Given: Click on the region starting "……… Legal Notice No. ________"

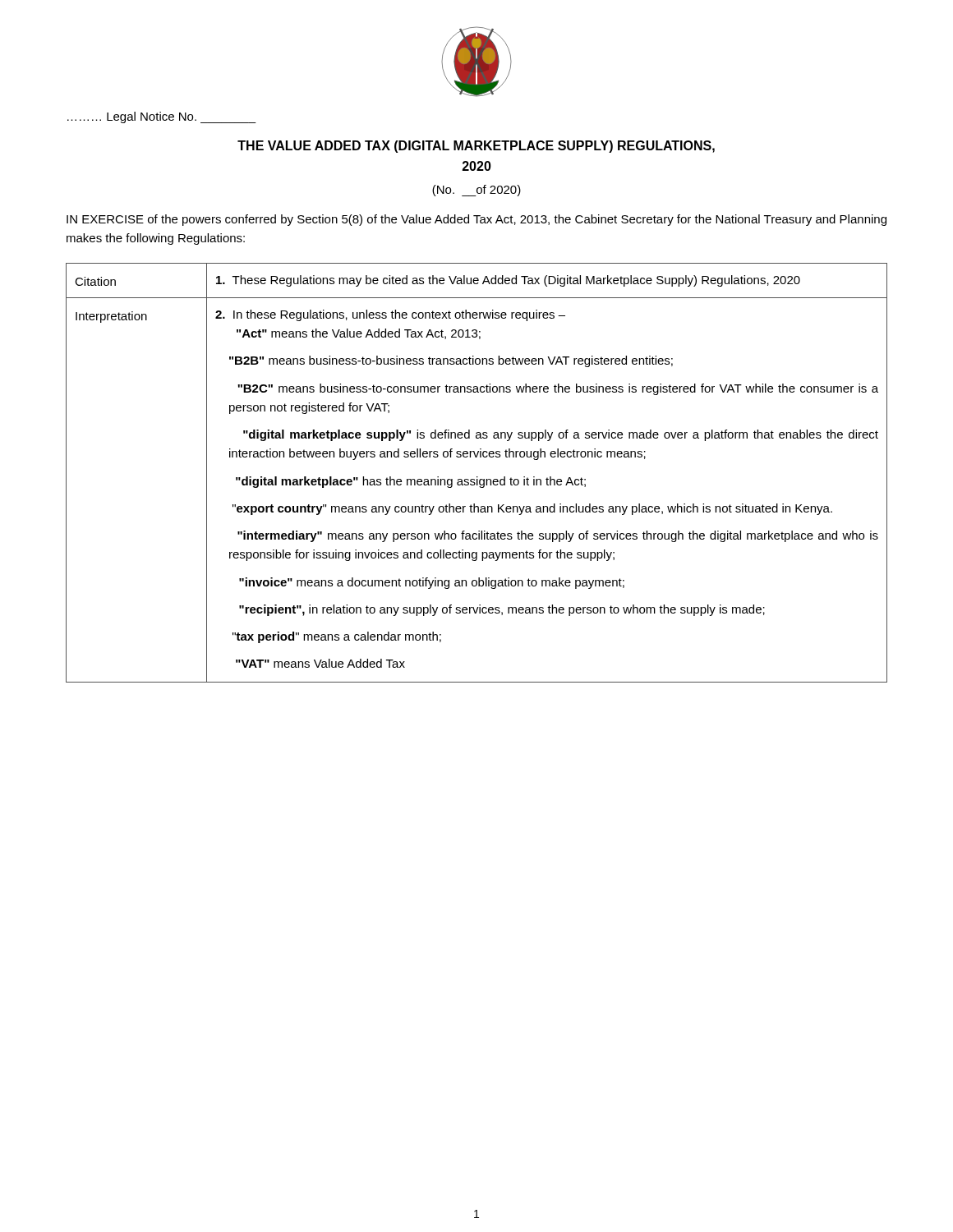Looking at the screenshot, I should click(161, 116).
